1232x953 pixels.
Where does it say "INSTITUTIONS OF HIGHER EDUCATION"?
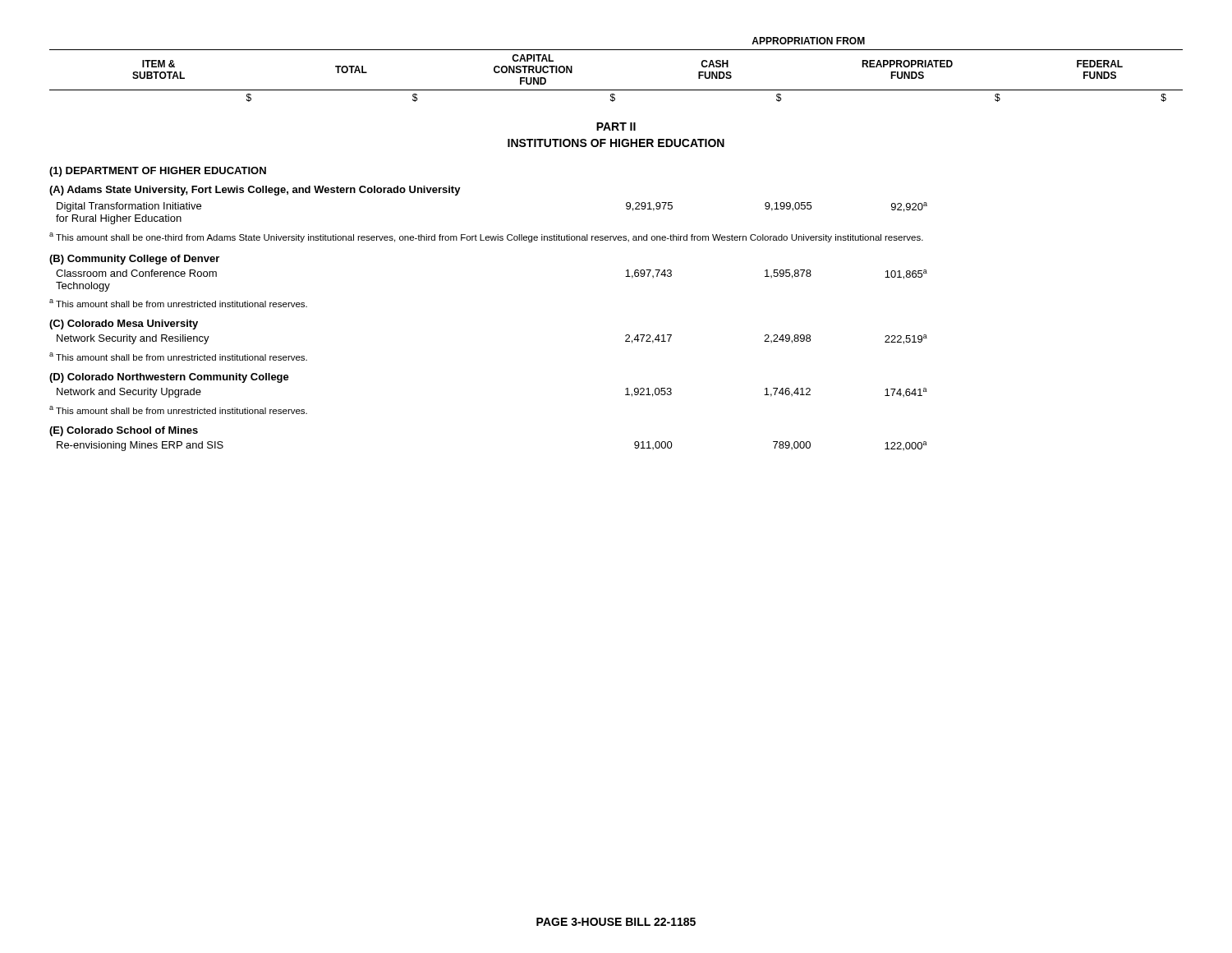(x=616, y=143)
